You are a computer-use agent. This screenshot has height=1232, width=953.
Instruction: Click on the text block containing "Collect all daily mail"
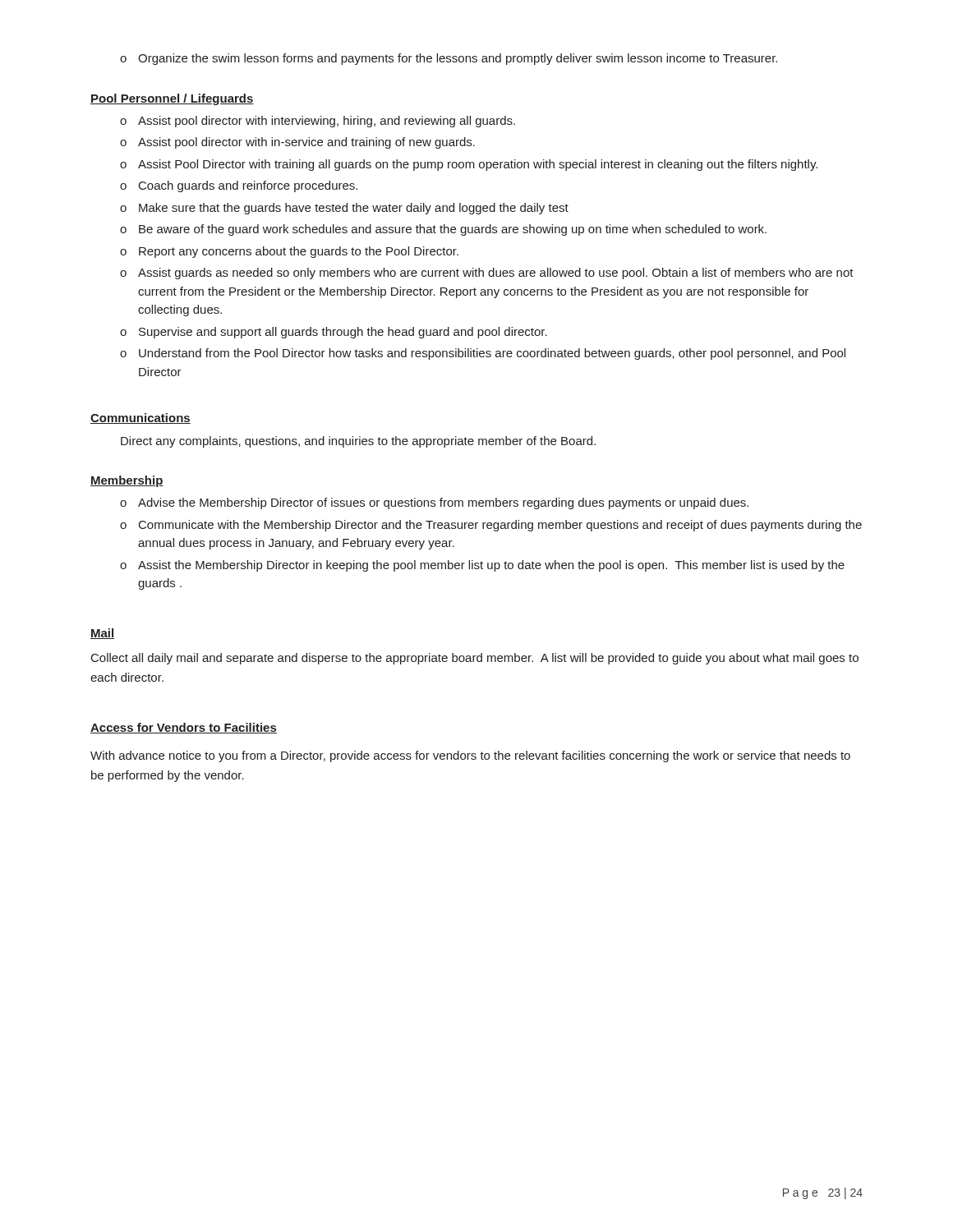(x=475, y=667)
